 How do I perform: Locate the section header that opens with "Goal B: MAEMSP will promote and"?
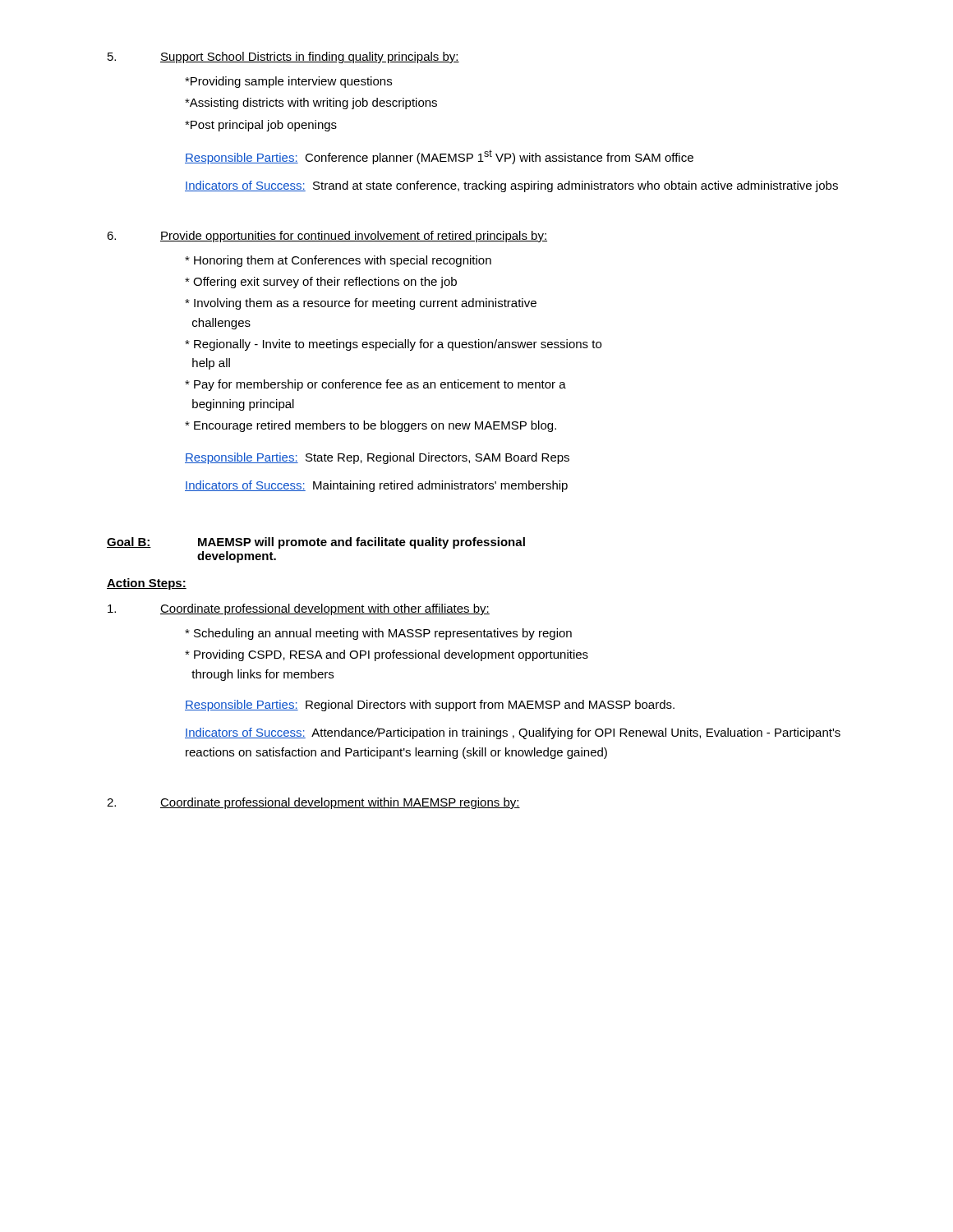pyautogui.click(x=489, y=549)
